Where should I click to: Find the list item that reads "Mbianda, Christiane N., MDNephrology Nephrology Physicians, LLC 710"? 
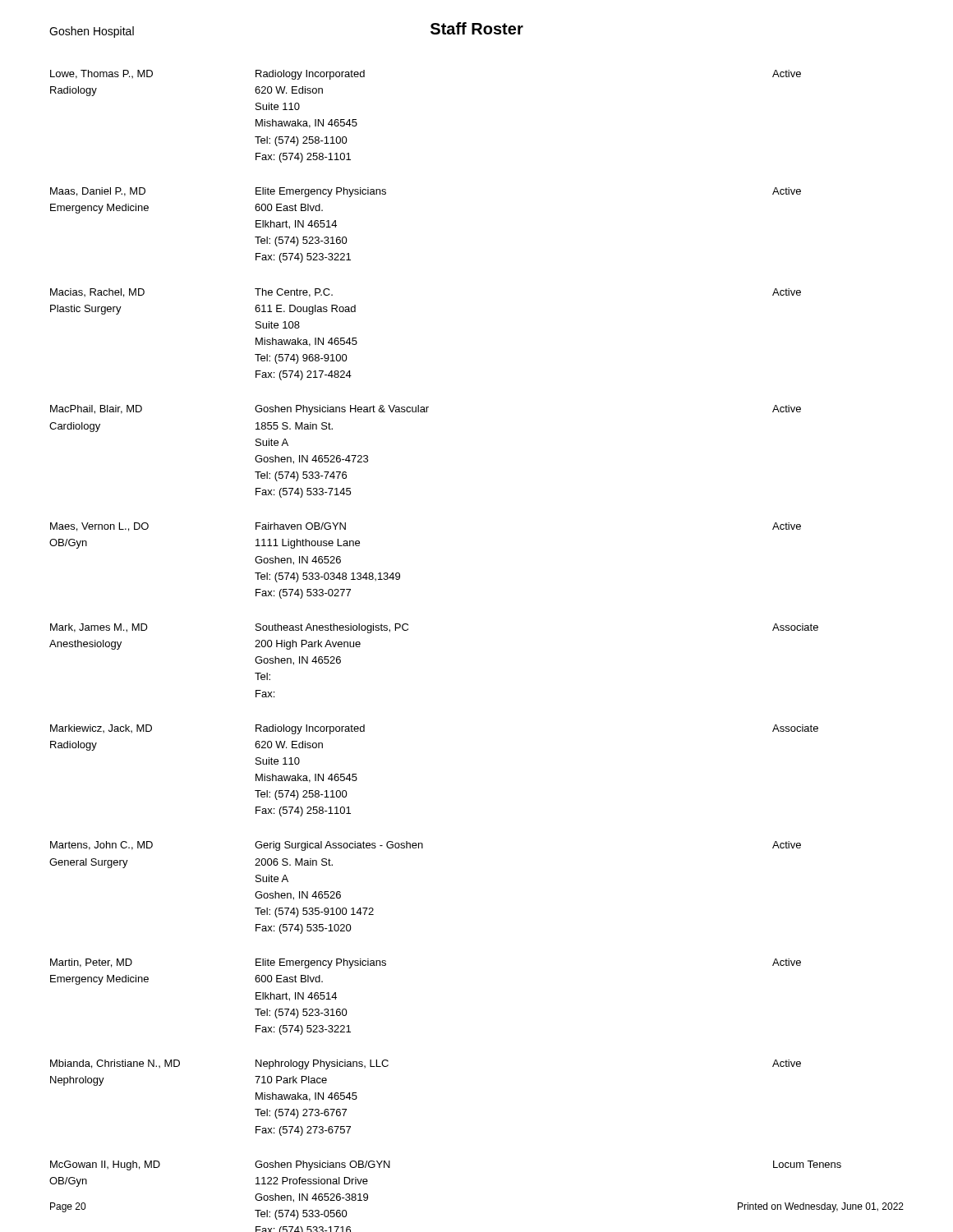(115, 1064)
